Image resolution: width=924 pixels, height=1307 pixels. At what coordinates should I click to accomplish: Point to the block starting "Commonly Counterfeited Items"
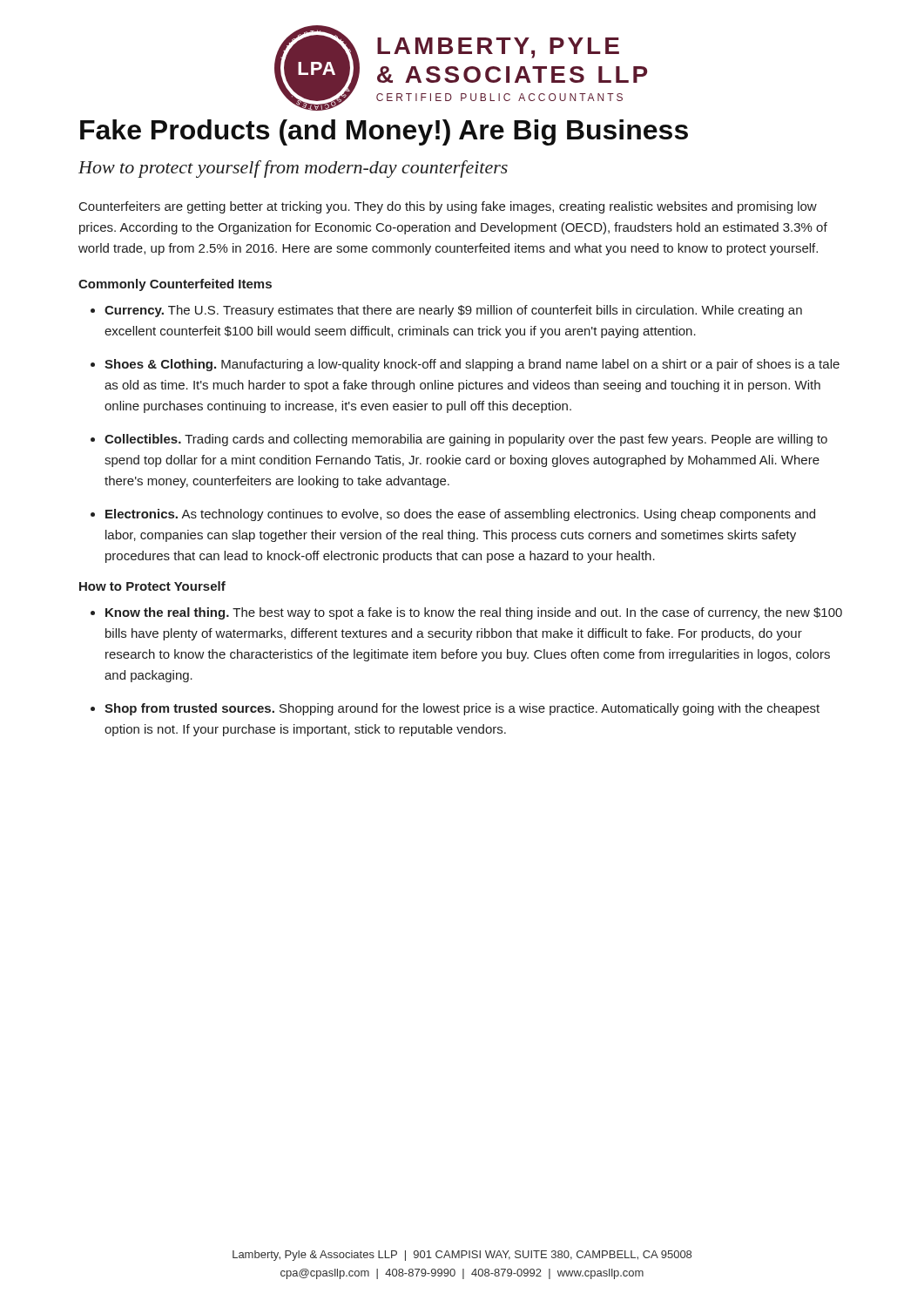click(175, 285)
